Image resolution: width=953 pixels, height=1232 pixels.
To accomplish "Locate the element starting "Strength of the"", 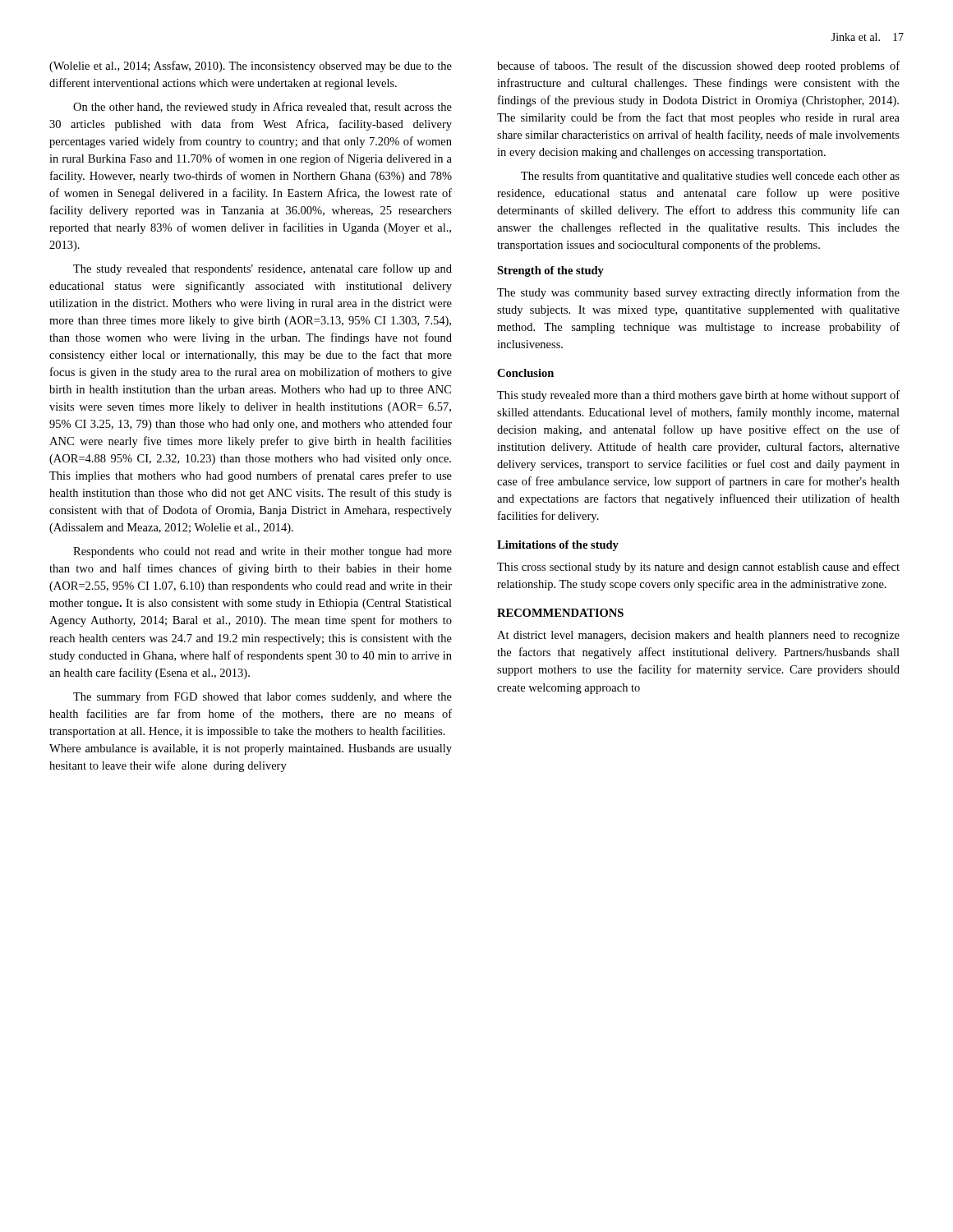I will (x=550, y=270).
